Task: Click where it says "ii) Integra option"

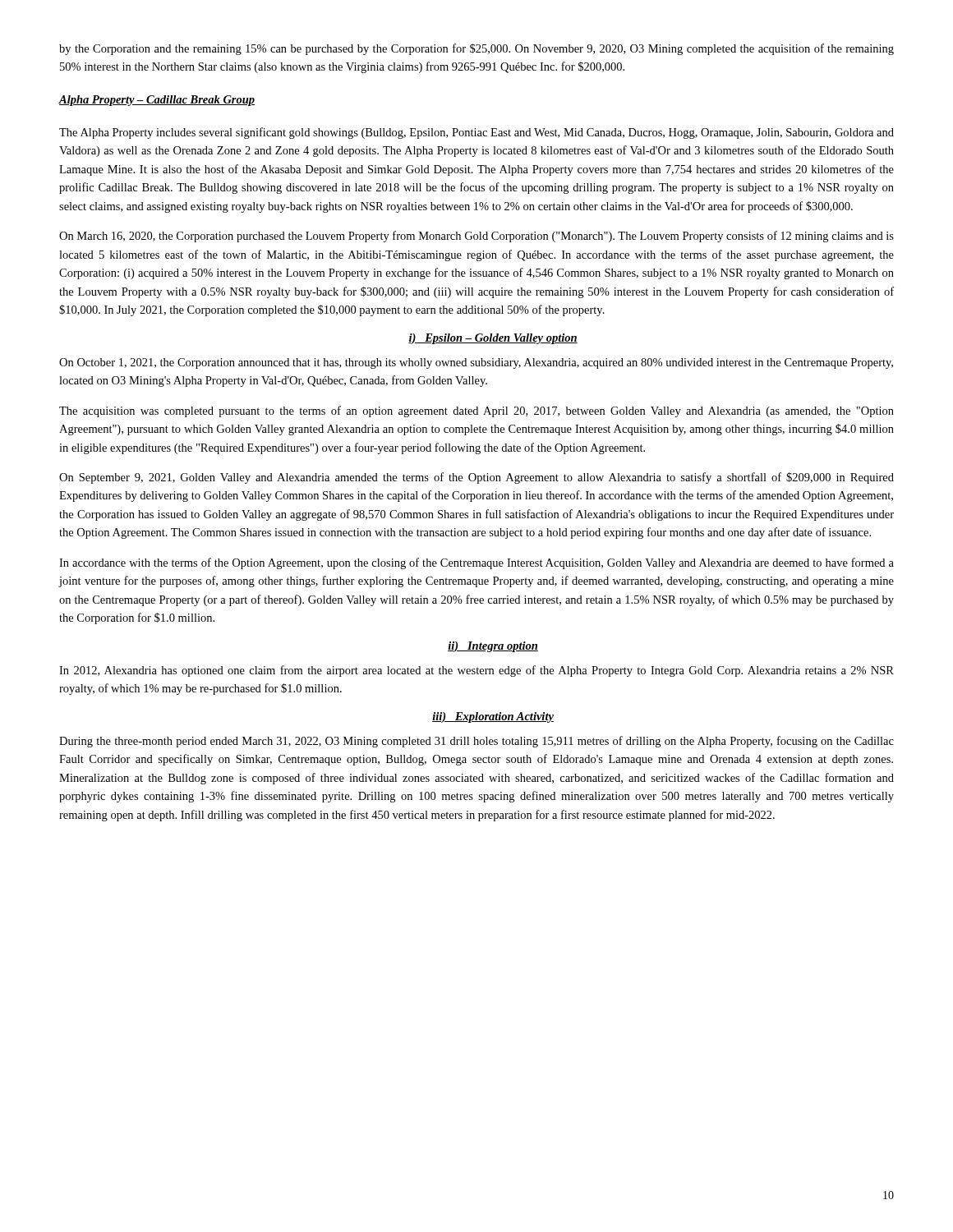Action: pos(493,646)
